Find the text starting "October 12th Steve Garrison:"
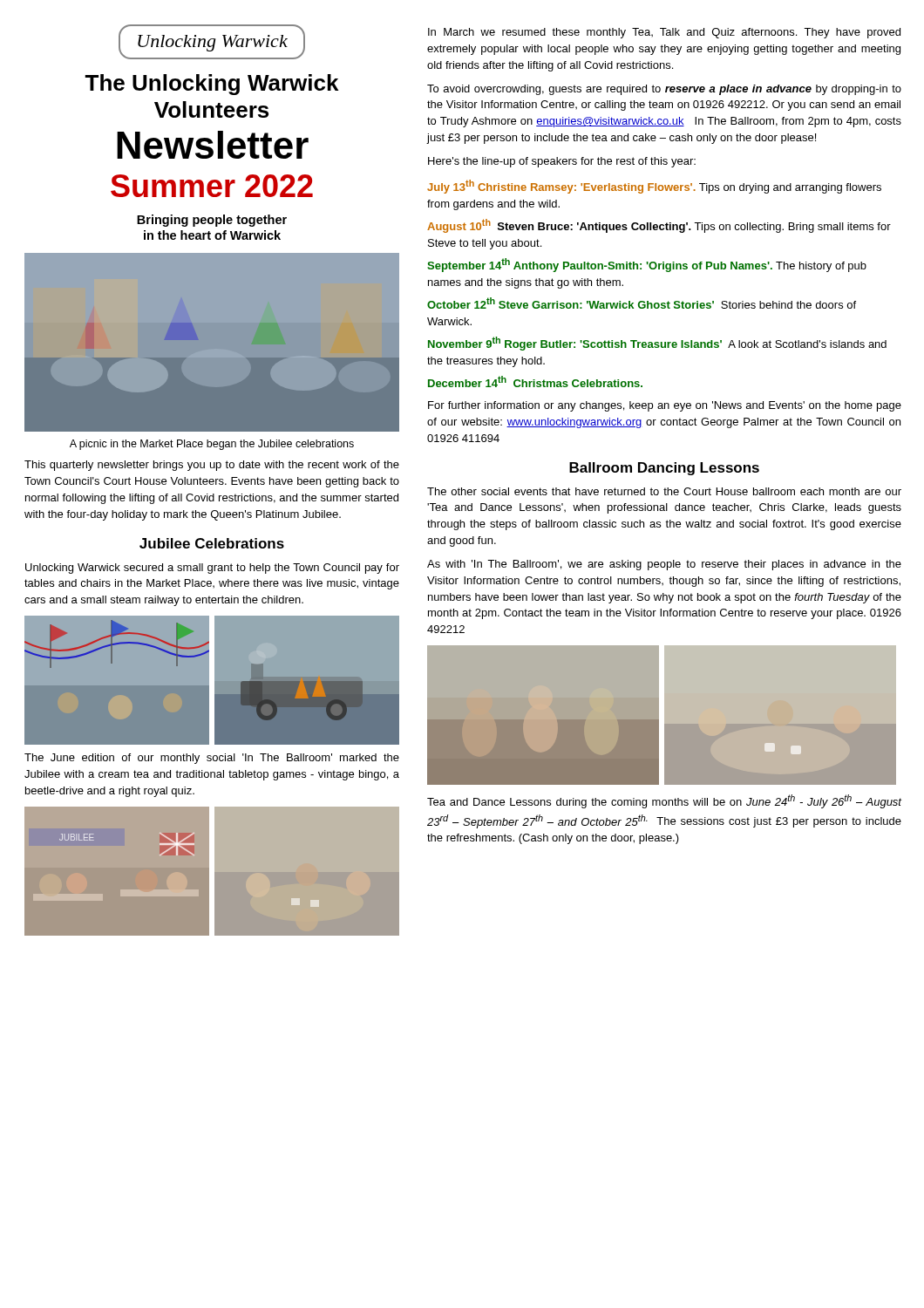The width and height of the screenshot is (924, 1308). (x=642, y=312)
